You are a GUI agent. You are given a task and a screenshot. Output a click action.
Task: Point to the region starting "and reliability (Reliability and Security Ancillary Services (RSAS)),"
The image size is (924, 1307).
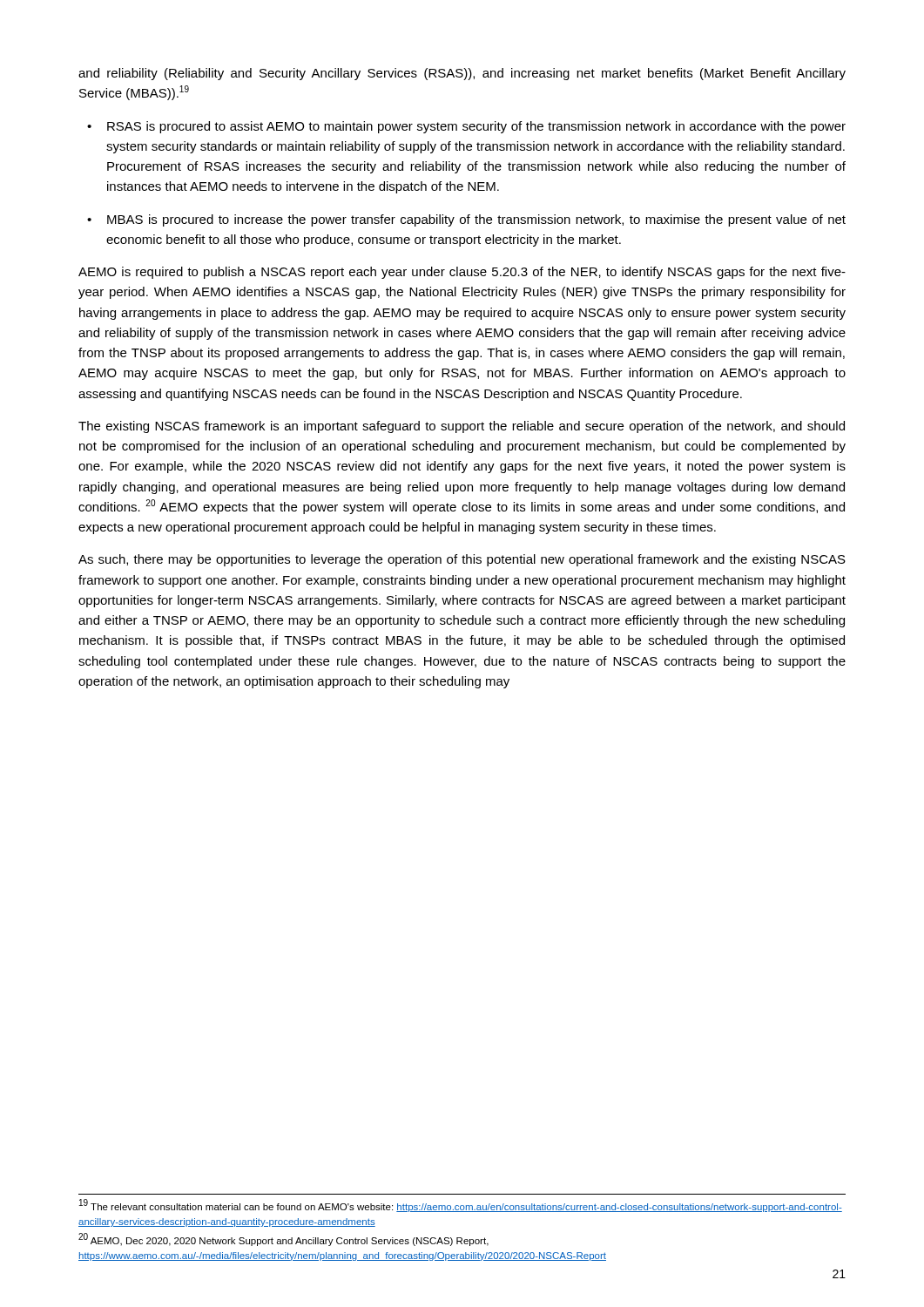(462, 83)
